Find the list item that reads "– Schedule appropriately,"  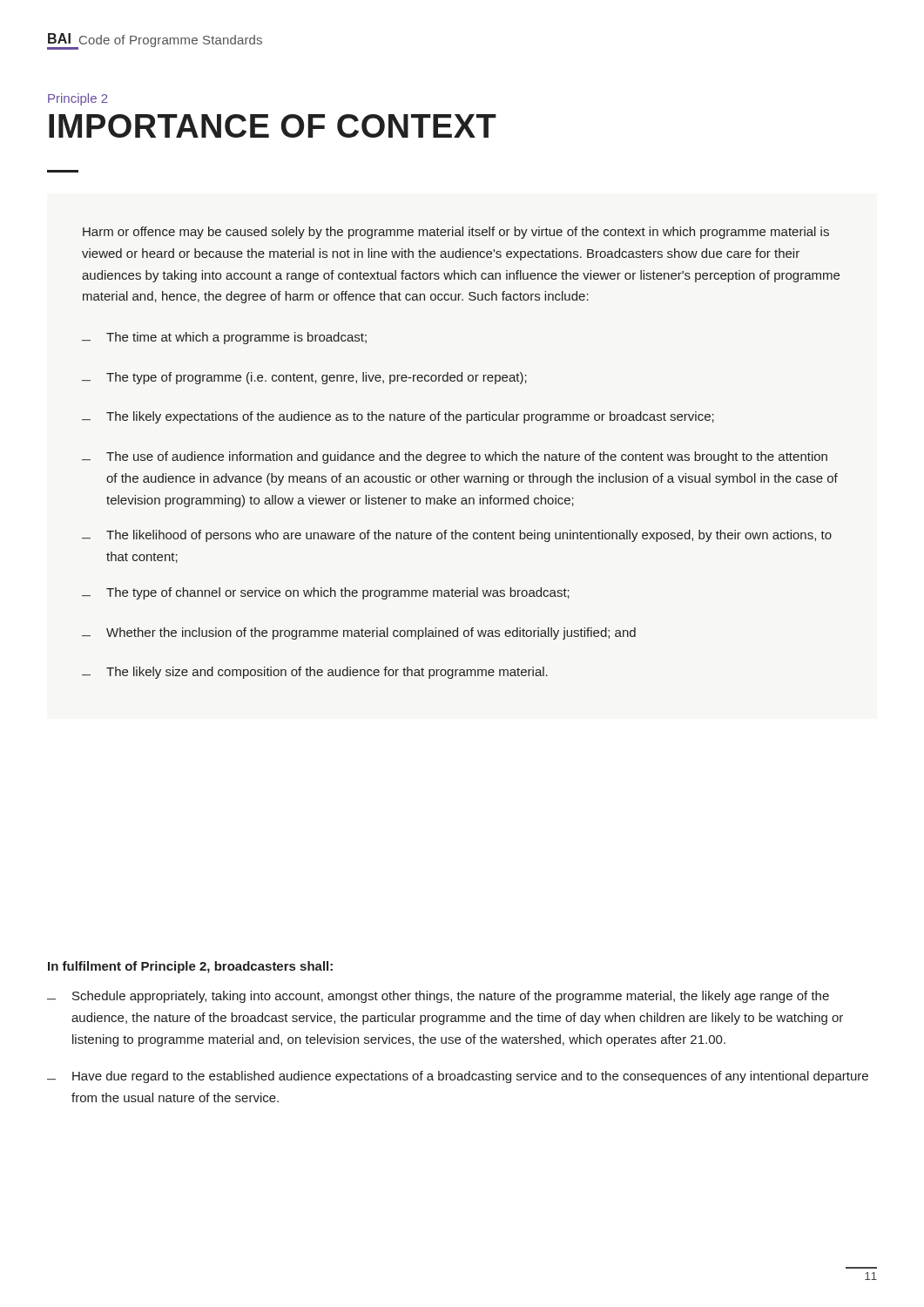[x=462, y=1018]
